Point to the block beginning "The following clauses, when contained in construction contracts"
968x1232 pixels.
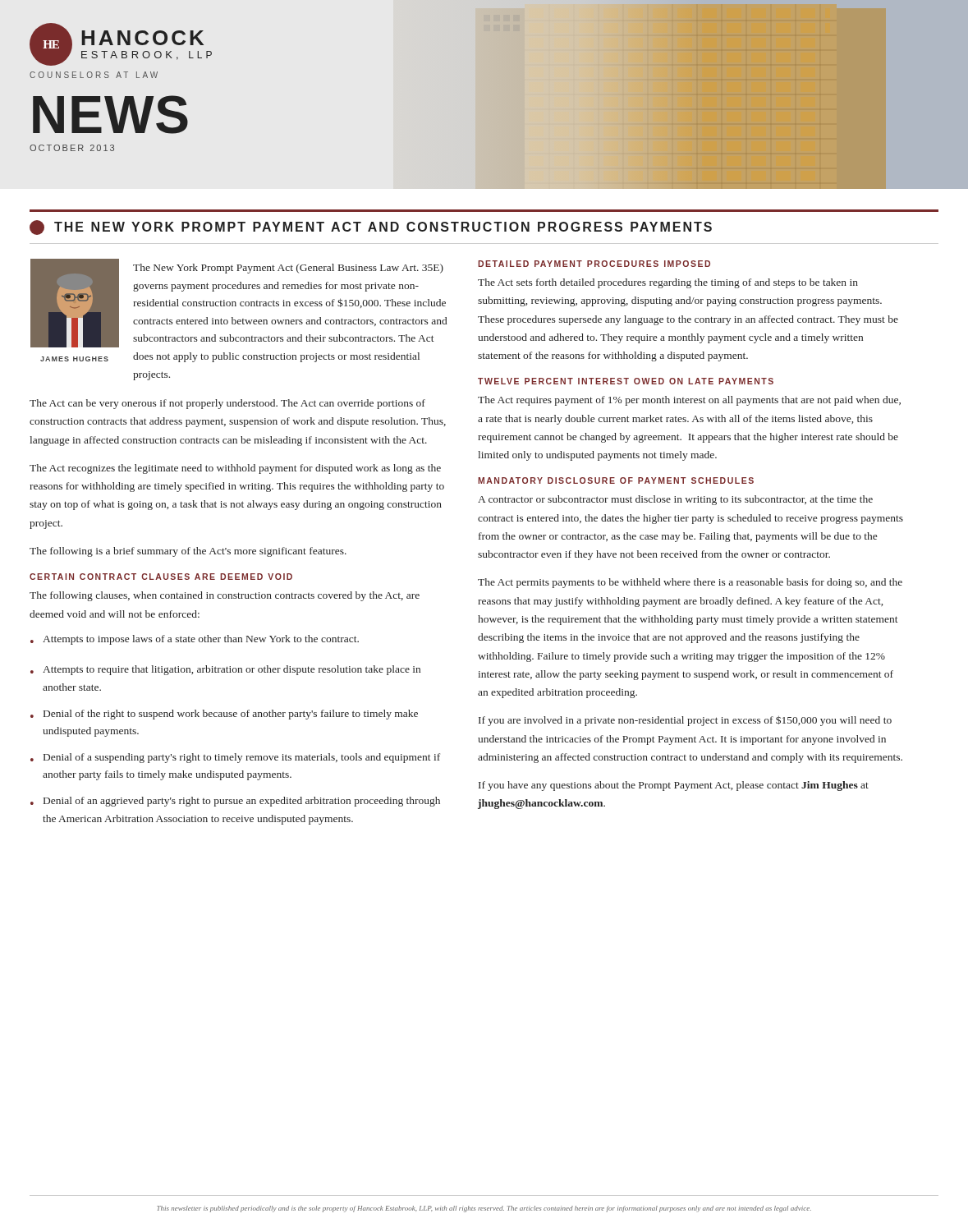(x=225, y=604)
